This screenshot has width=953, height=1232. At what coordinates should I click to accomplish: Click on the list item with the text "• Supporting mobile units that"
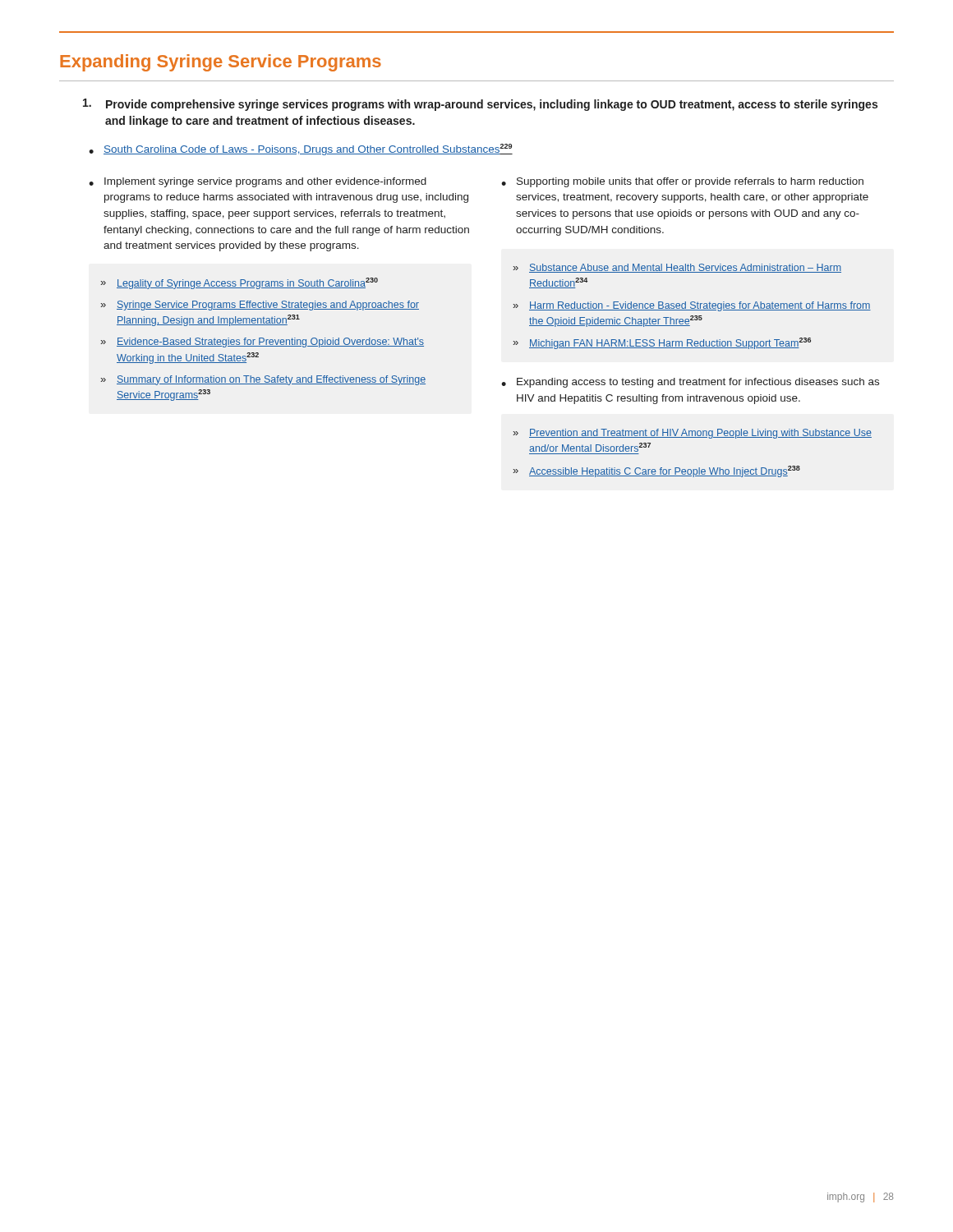[698, 205]
